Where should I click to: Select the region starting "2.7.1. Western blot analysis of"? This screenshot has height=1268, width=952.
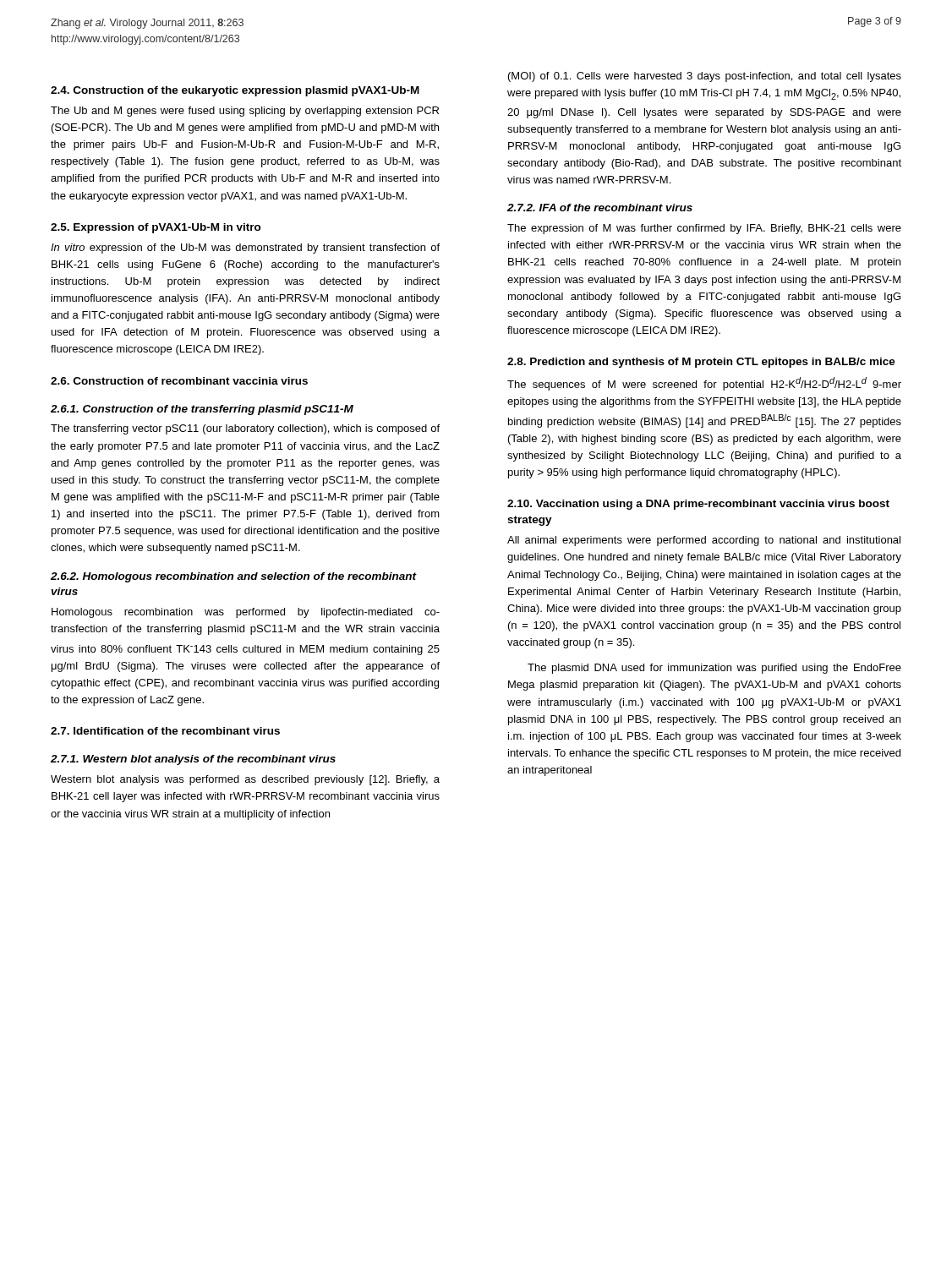[x=193, y=759]
